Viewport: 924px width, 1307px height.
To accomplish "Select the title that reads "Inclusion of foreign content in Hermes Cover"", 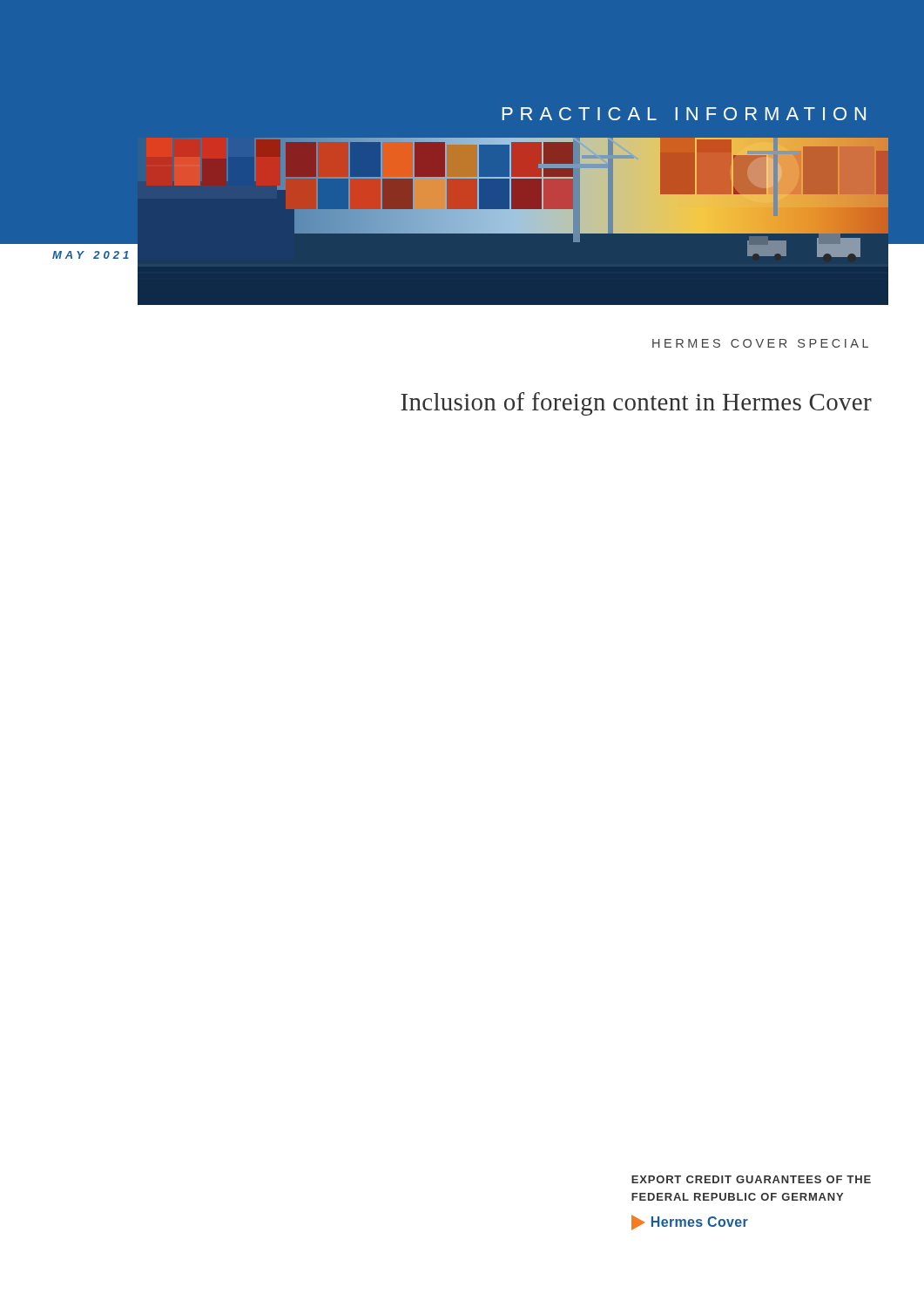I will [x=636, y=402].
